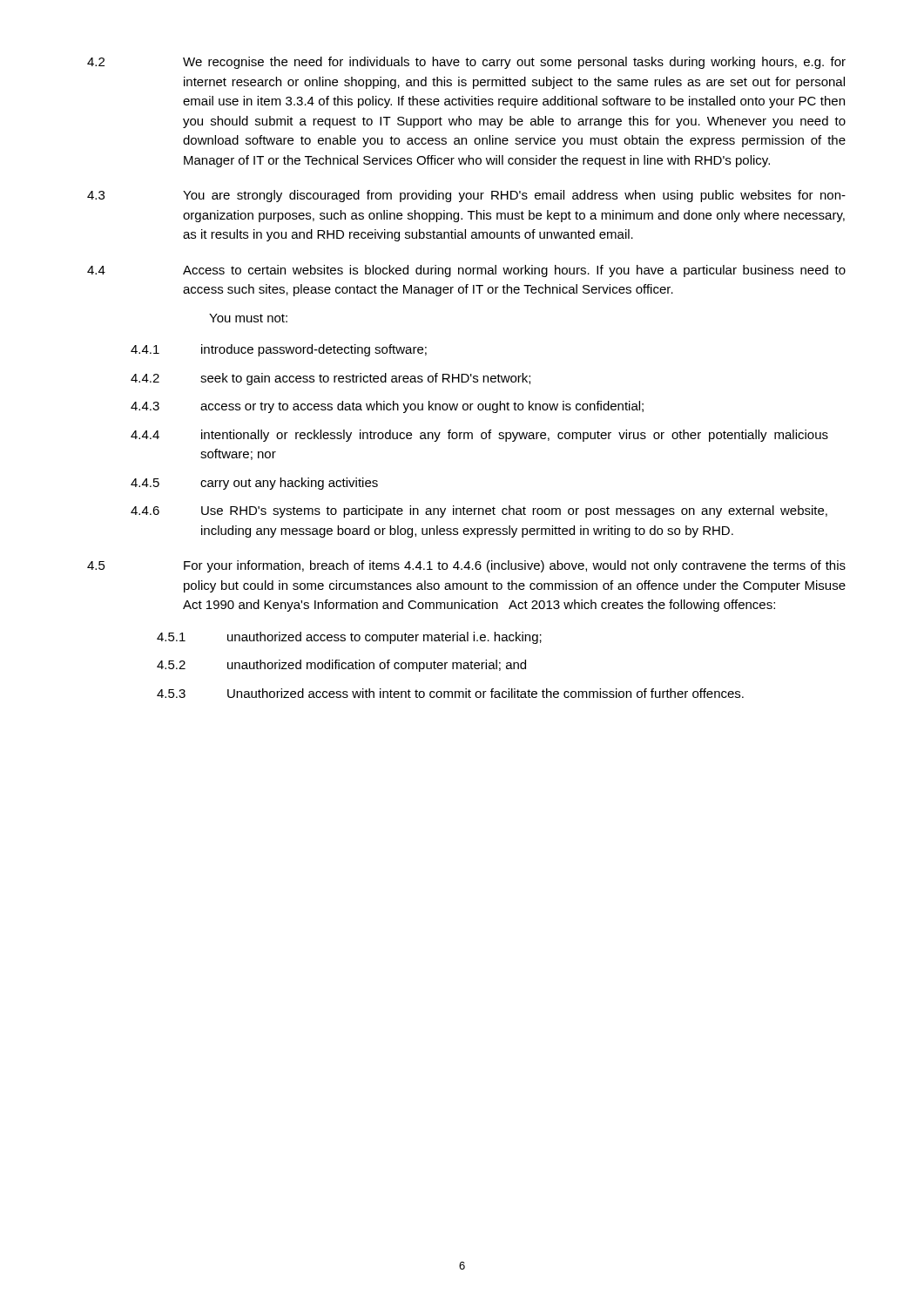924x1307 pixels.
Task: Find the element starting "4.4.1 introduce password-detecting software;"
Action: [279, 350]
